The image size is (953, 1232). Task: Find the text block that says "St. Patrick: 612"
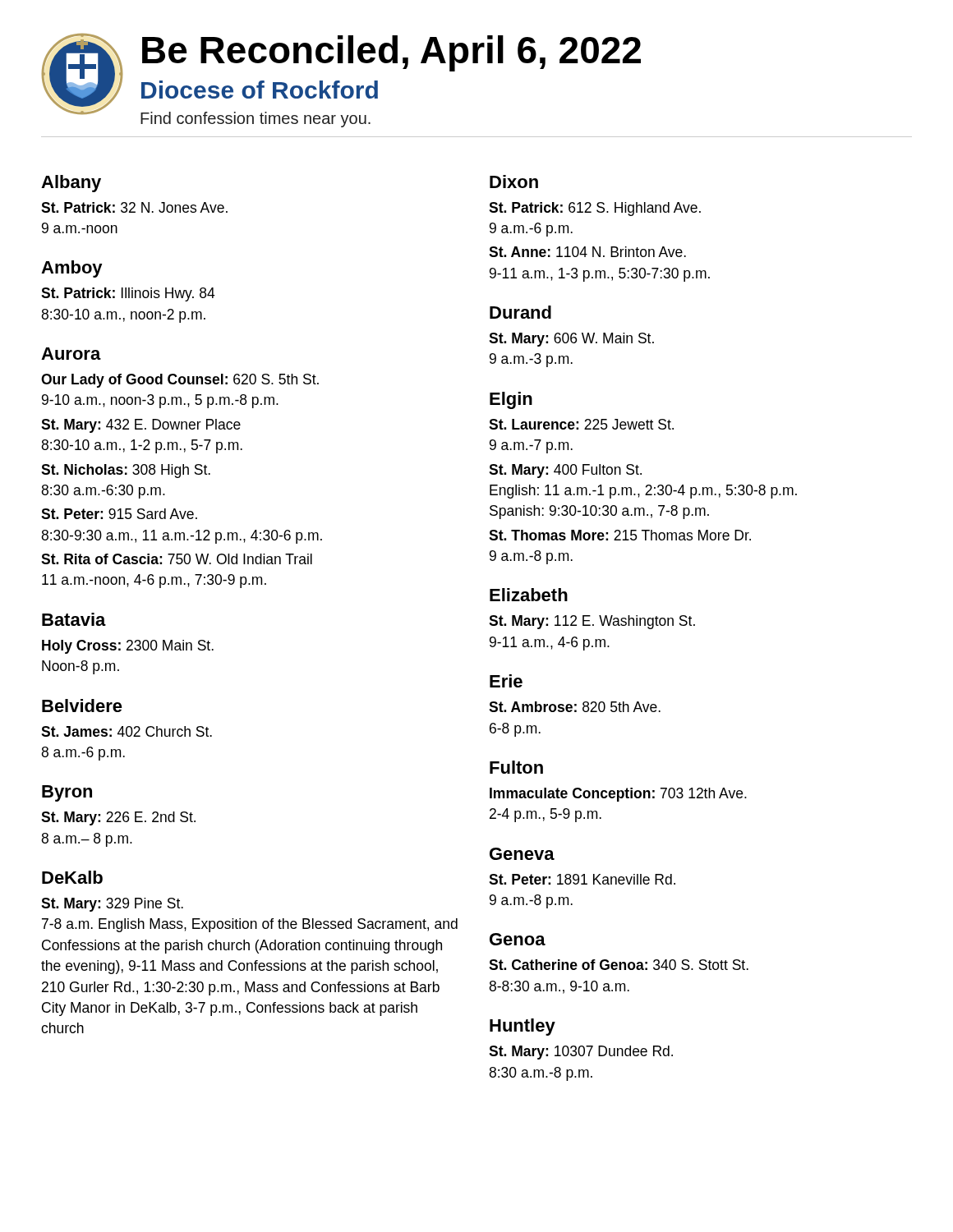tap(595, 218)
